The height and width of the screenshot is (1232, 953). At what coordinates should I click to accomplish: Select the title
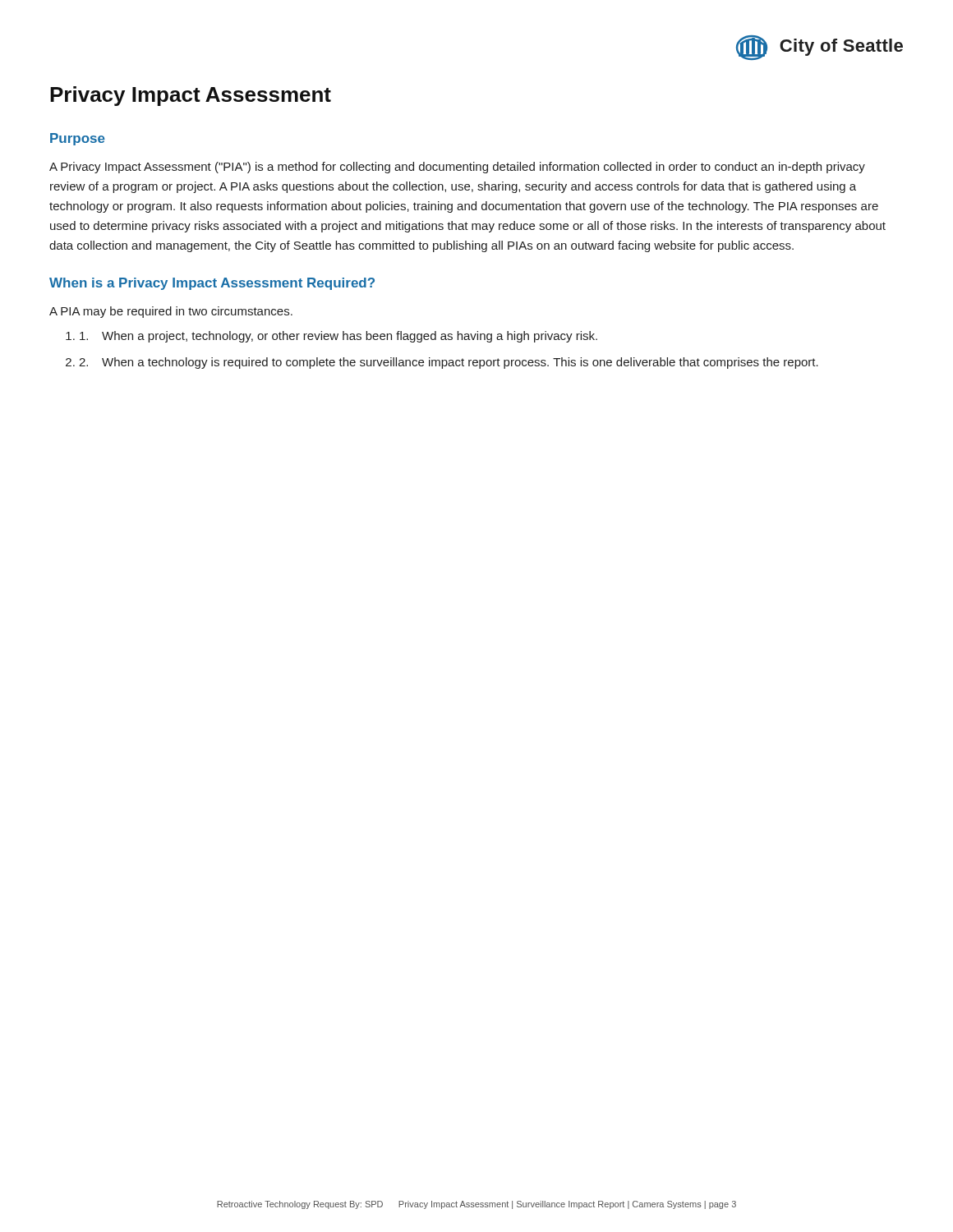tap(476, 95)
